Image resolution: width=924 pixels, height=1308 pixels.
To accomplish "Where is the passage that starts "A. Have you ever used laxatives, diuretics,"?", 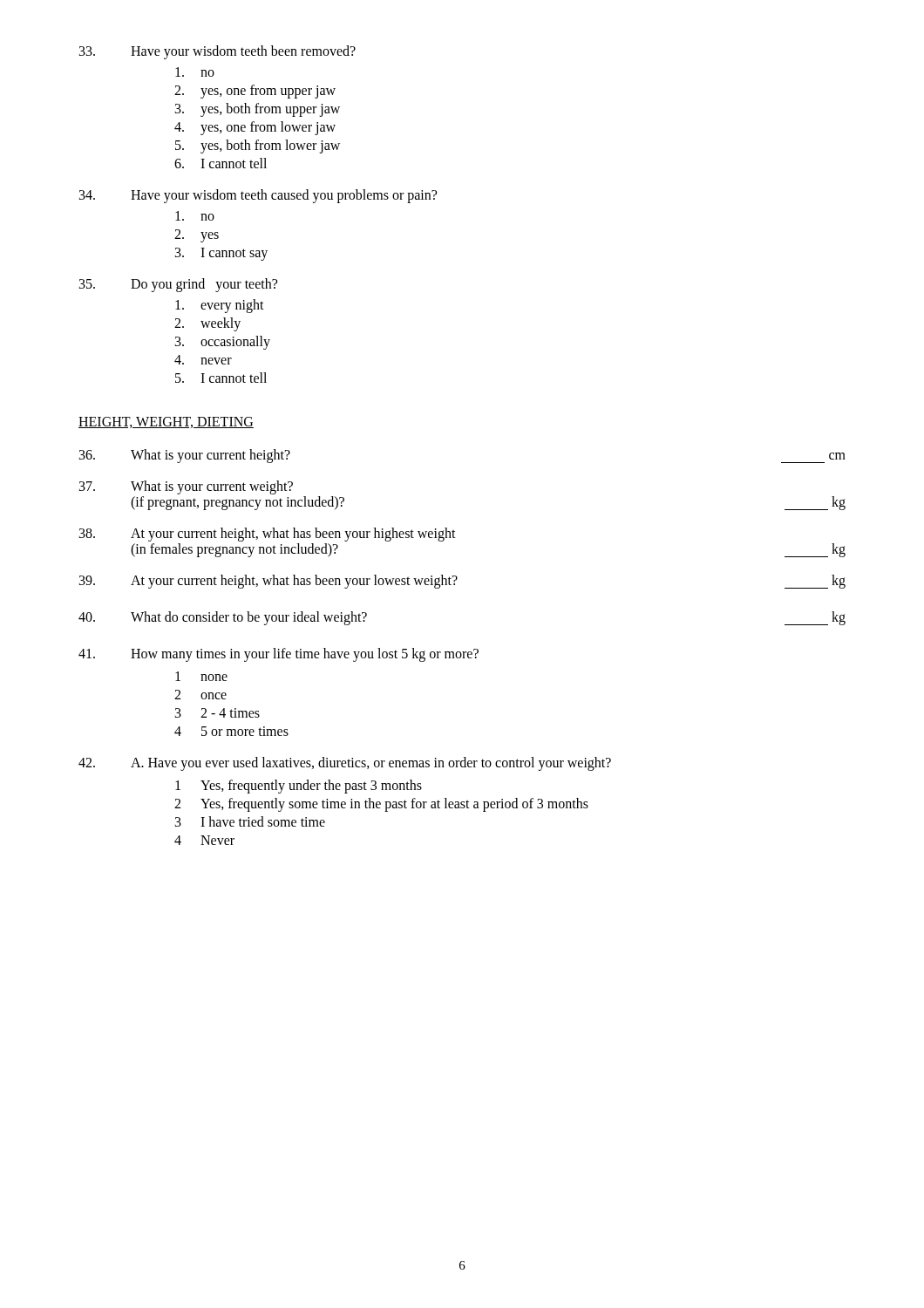I will 345,763.
